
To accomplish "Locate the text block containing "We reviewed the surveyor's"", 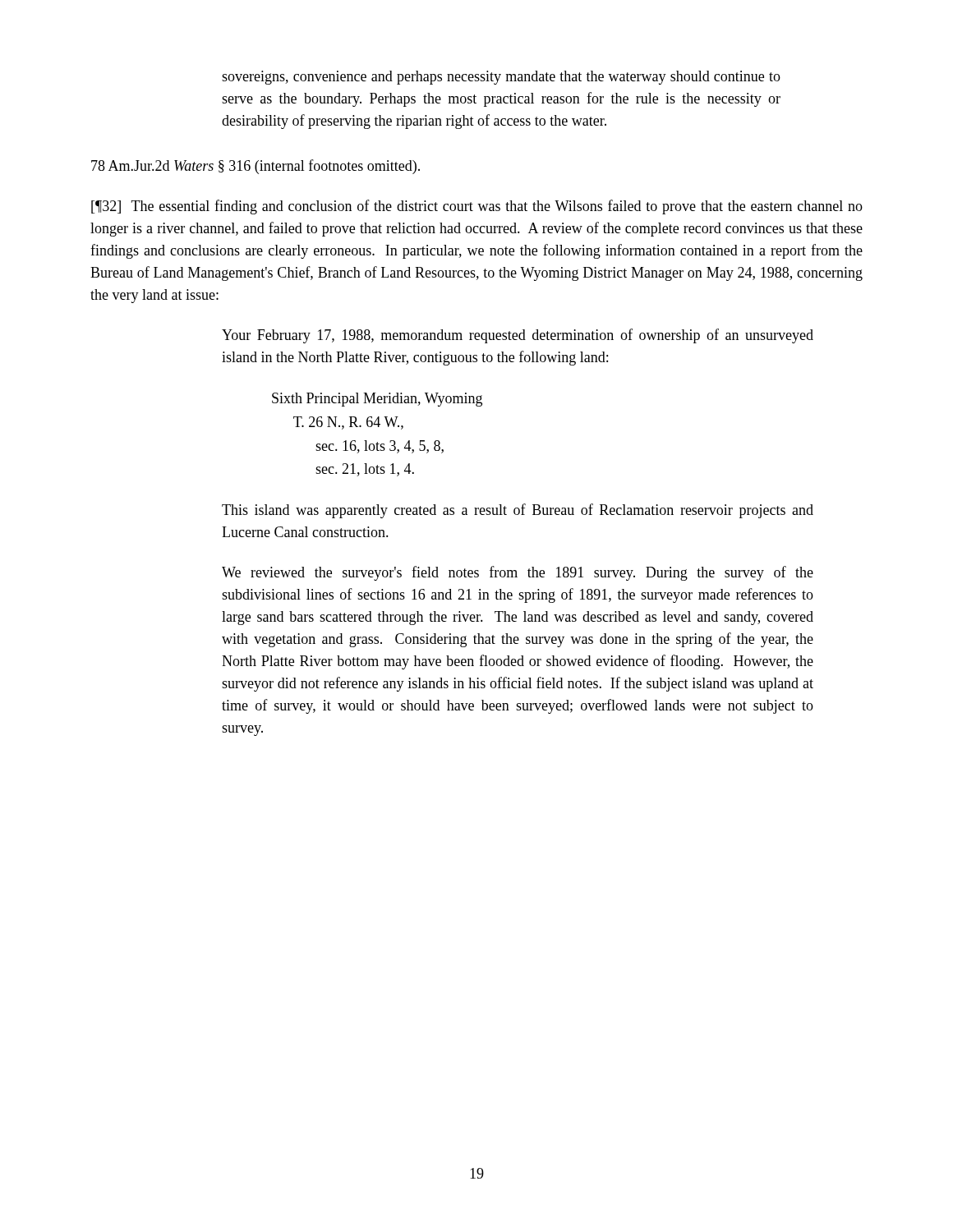I will 518,650.
